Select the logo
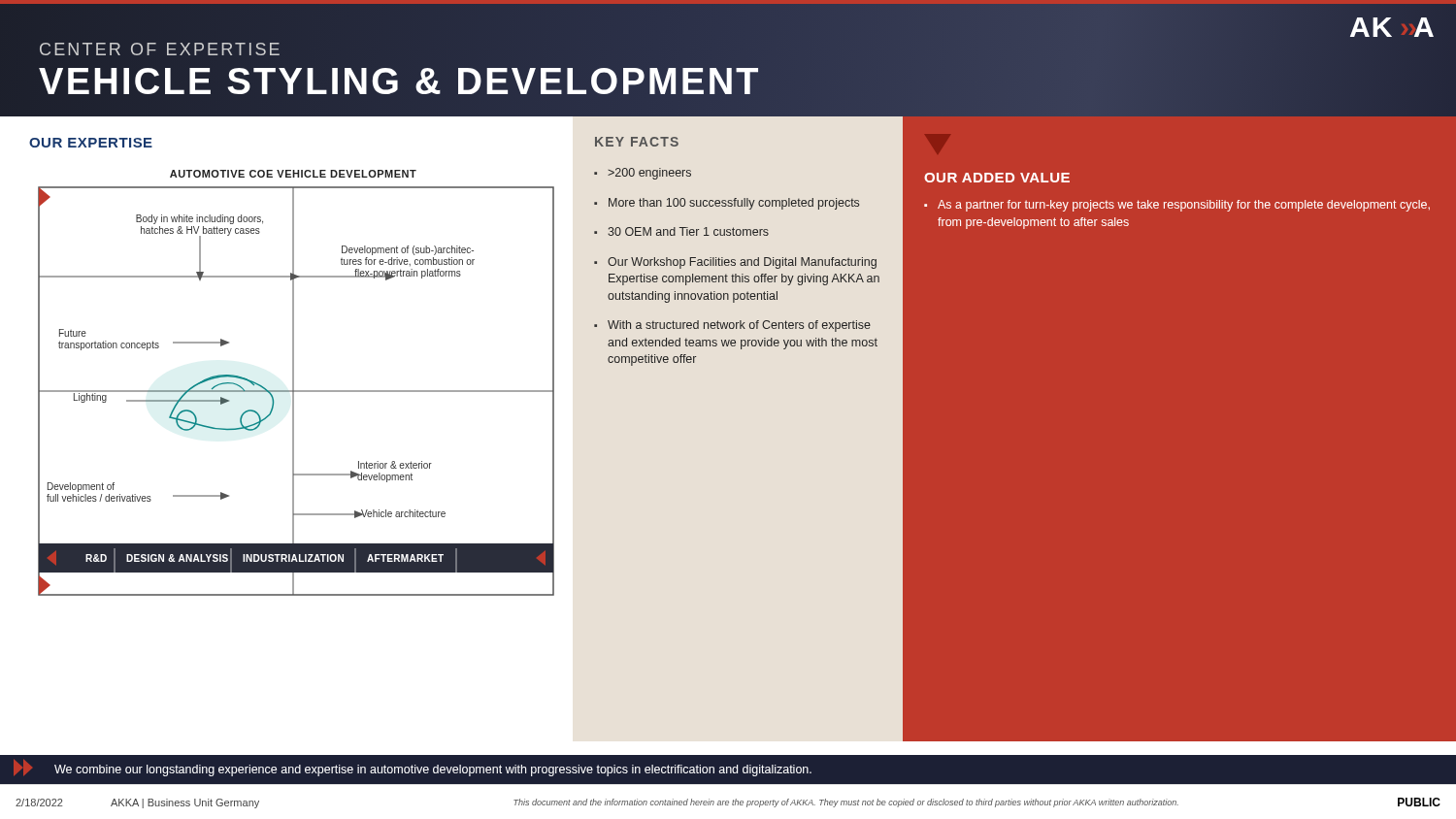1456x819 pixels. tap(1393, 27)
